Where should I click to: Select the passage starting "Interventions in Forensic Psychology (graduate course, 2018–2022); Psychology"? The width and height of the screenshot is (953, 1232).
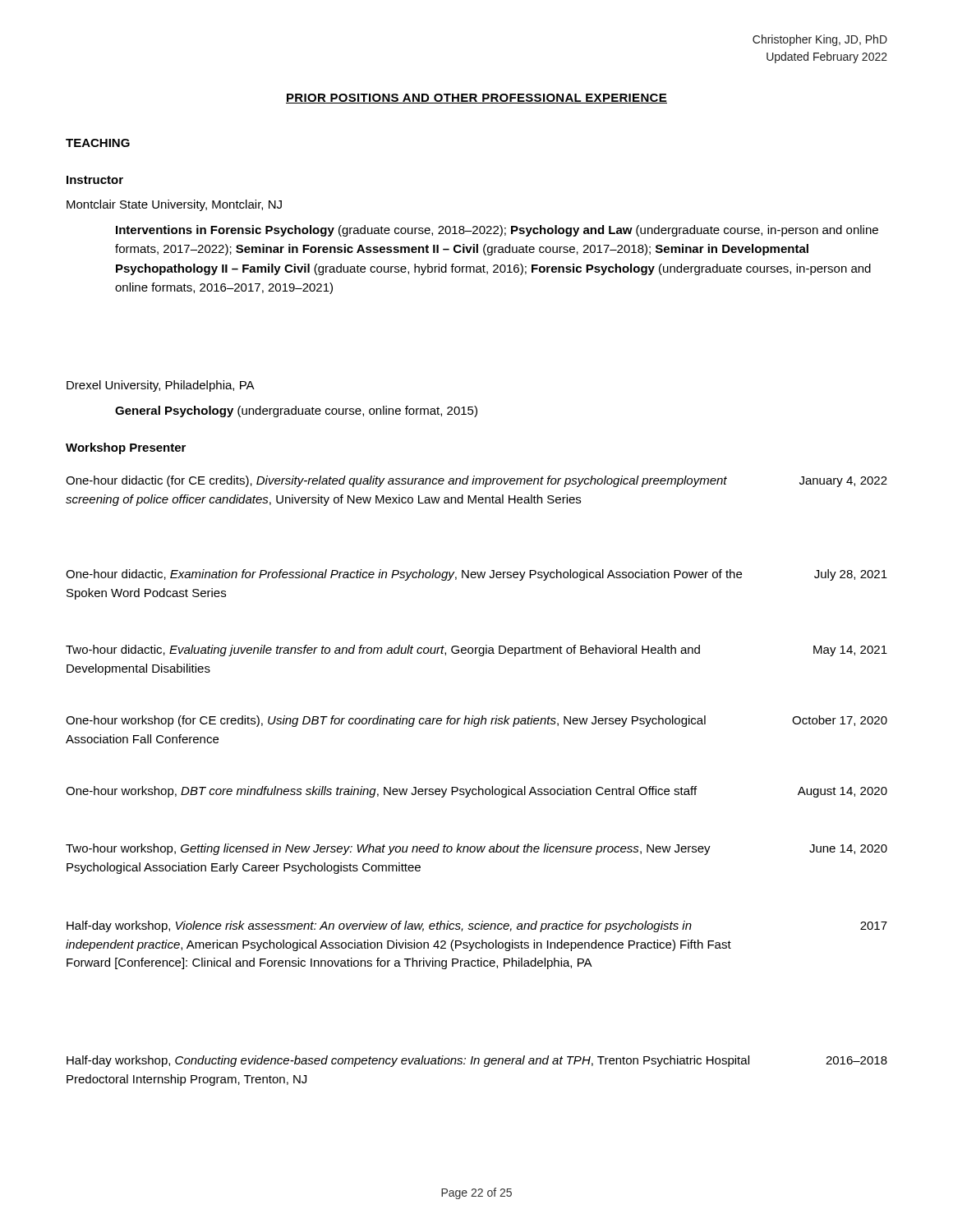497,258
